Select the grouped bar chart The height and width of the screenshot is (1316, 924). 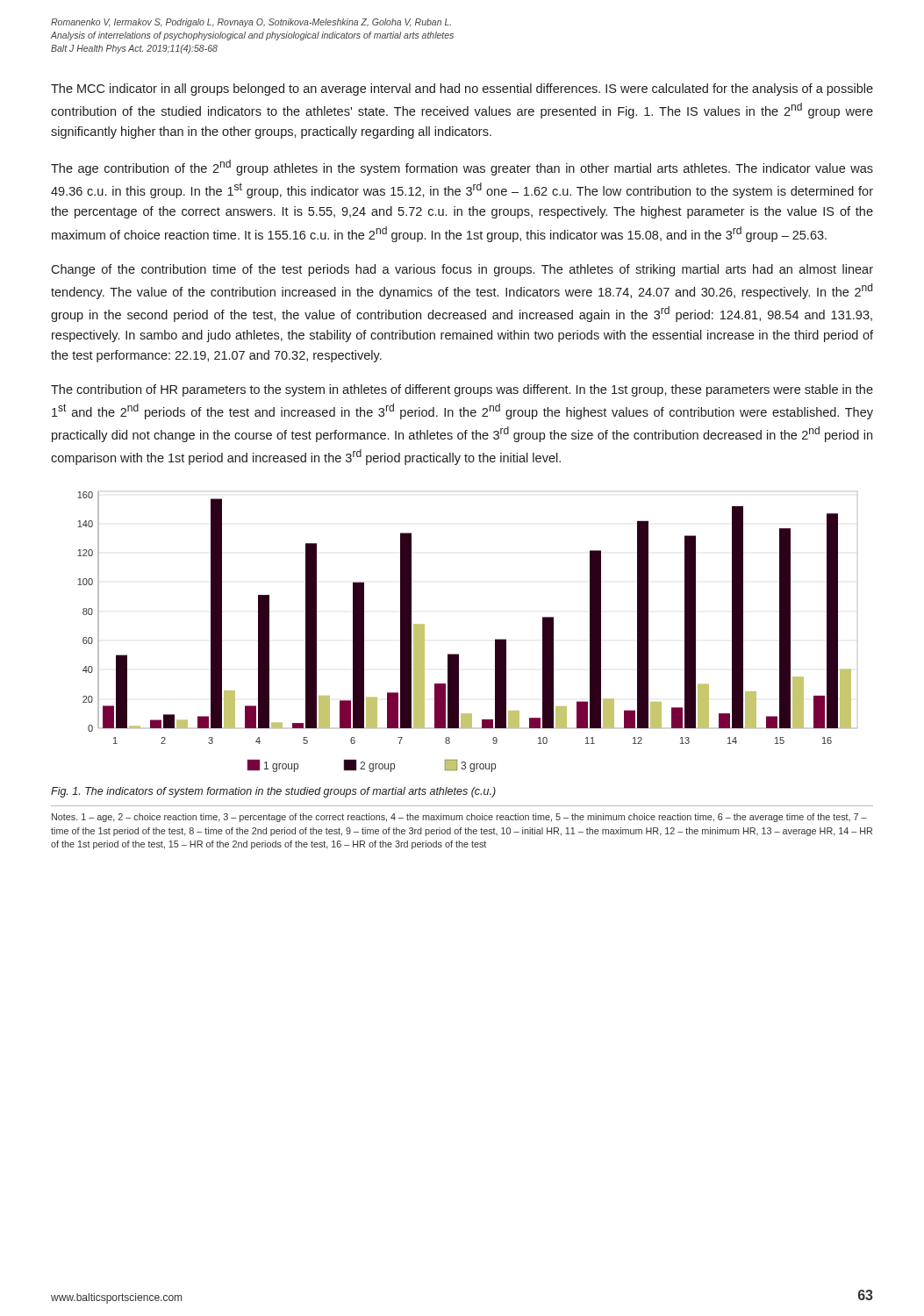(462, 632)
